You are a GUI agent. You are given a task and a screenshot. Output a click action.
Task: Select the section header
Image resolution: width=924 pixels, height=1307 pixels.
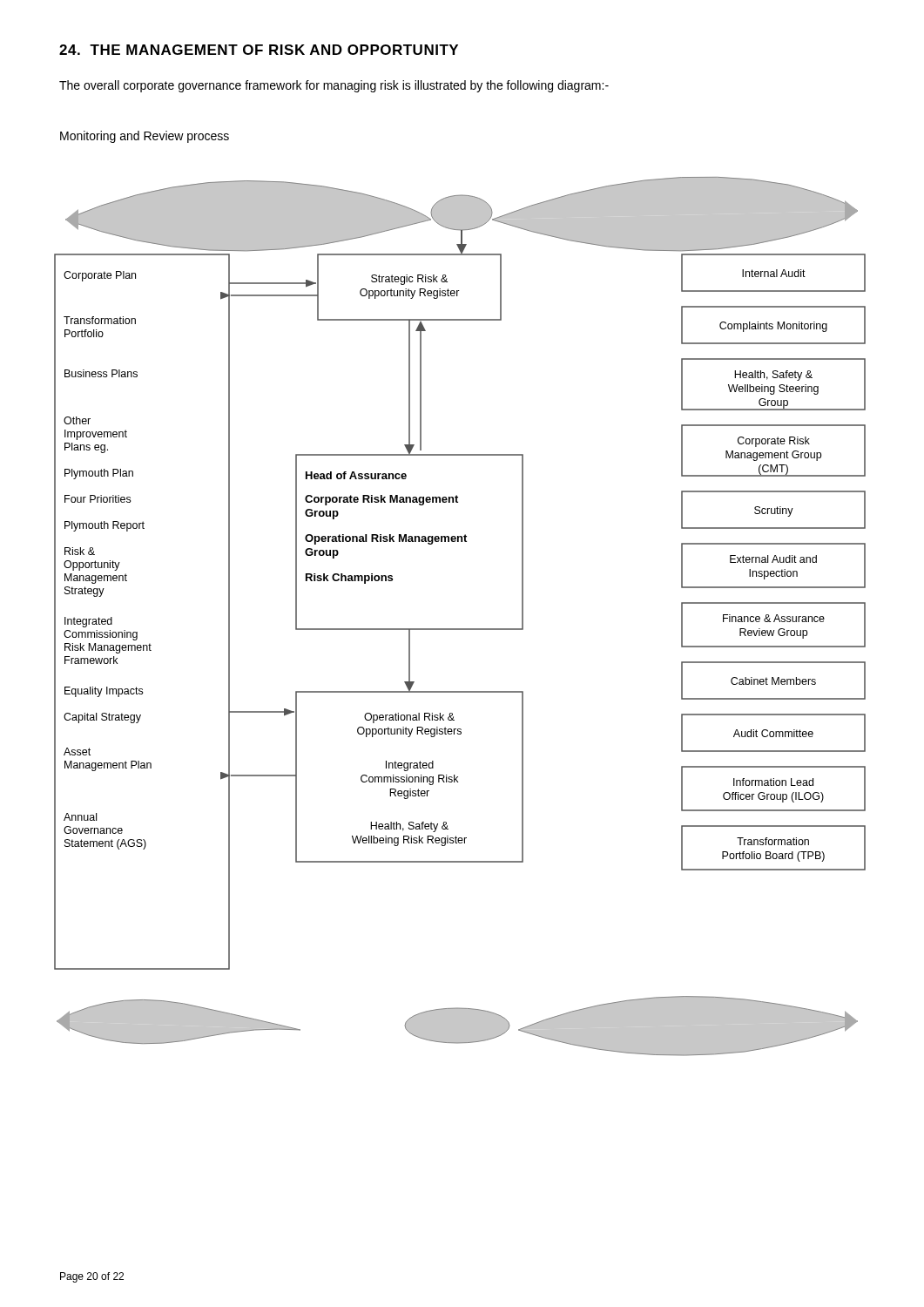click(x=259, y=50)
